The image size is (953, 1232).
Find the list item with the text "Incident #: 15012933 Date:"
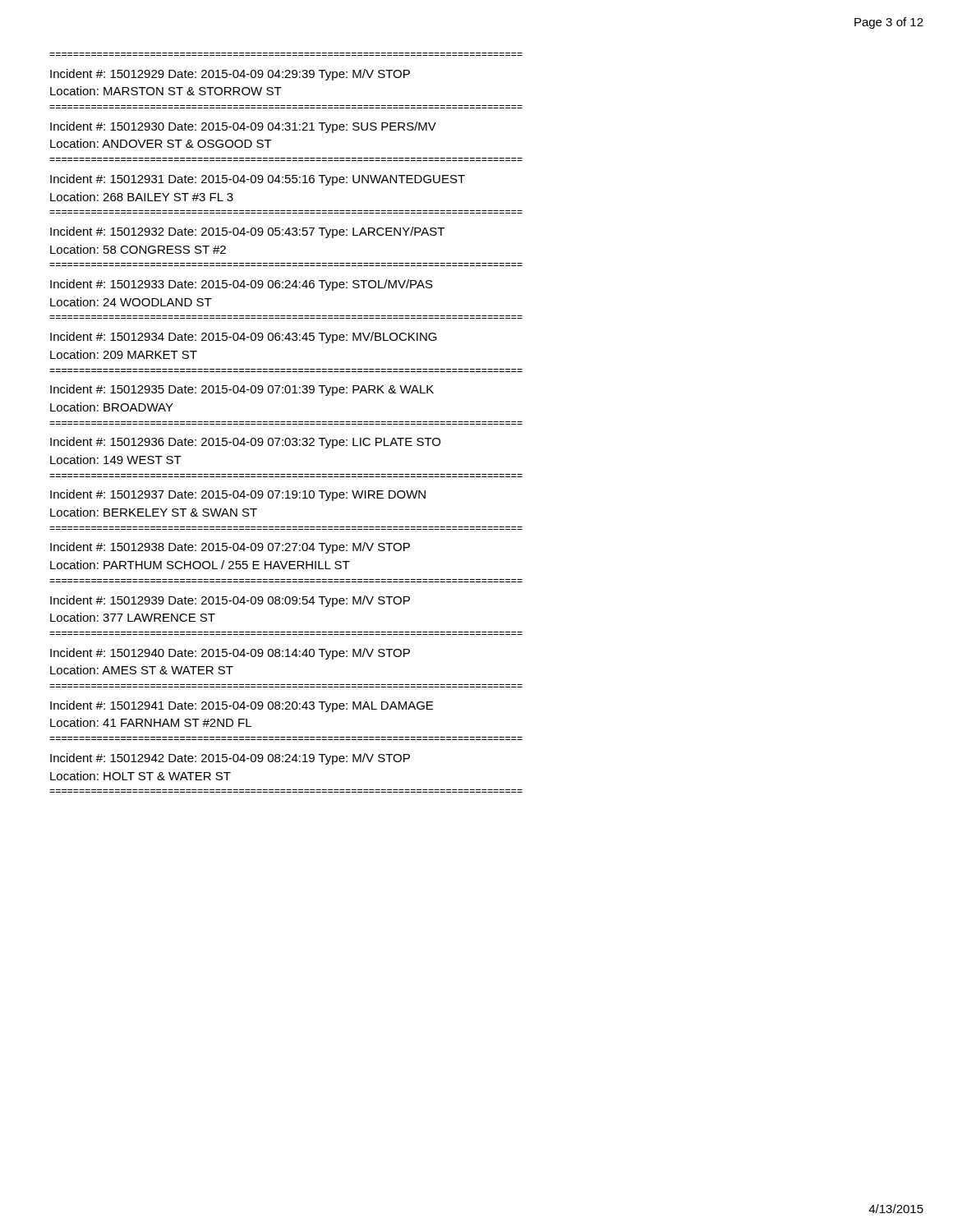coord(241,293)
